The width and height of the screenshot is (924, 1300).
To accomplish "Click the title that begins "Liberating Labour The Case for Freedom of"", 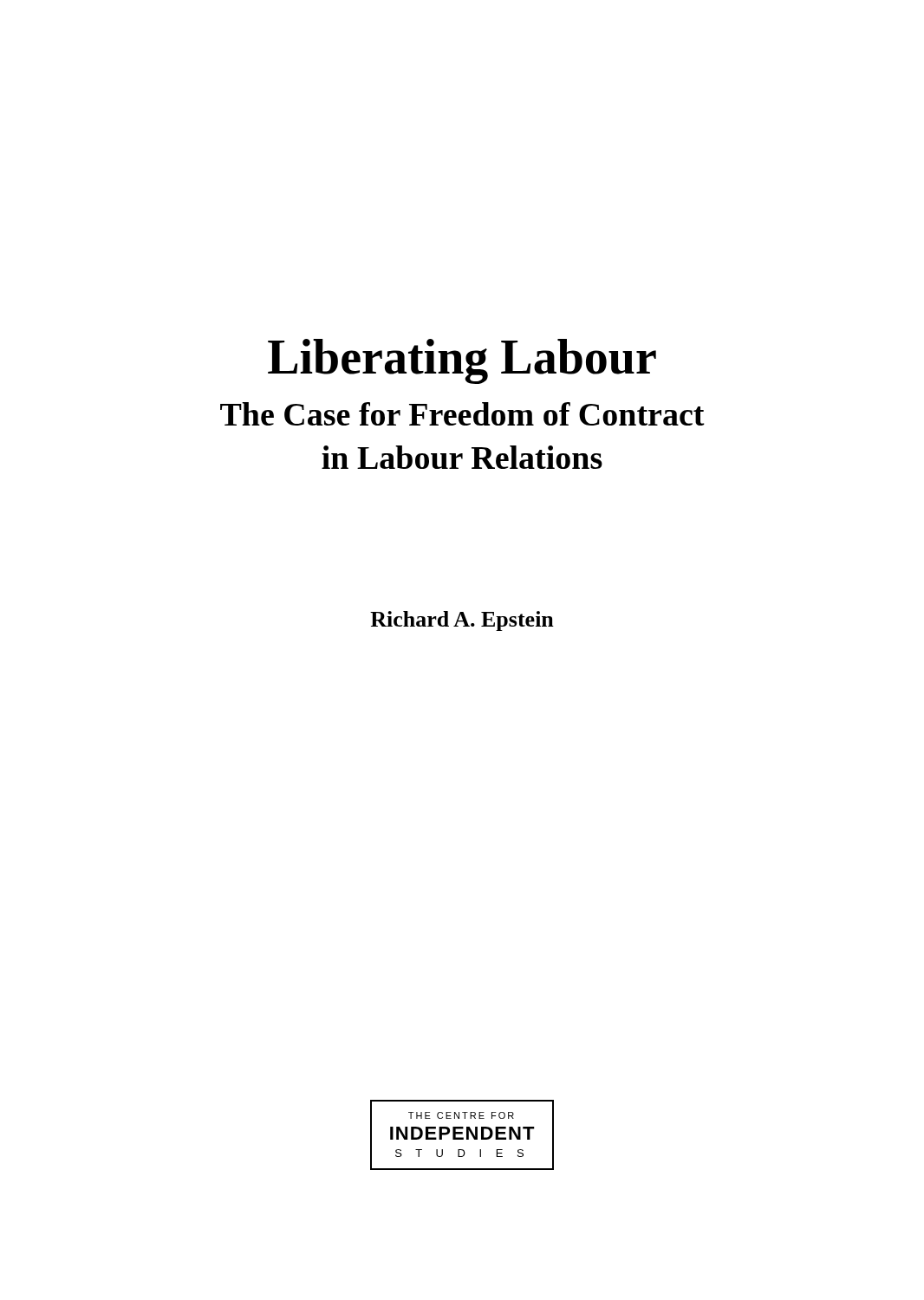I will 462,404.
